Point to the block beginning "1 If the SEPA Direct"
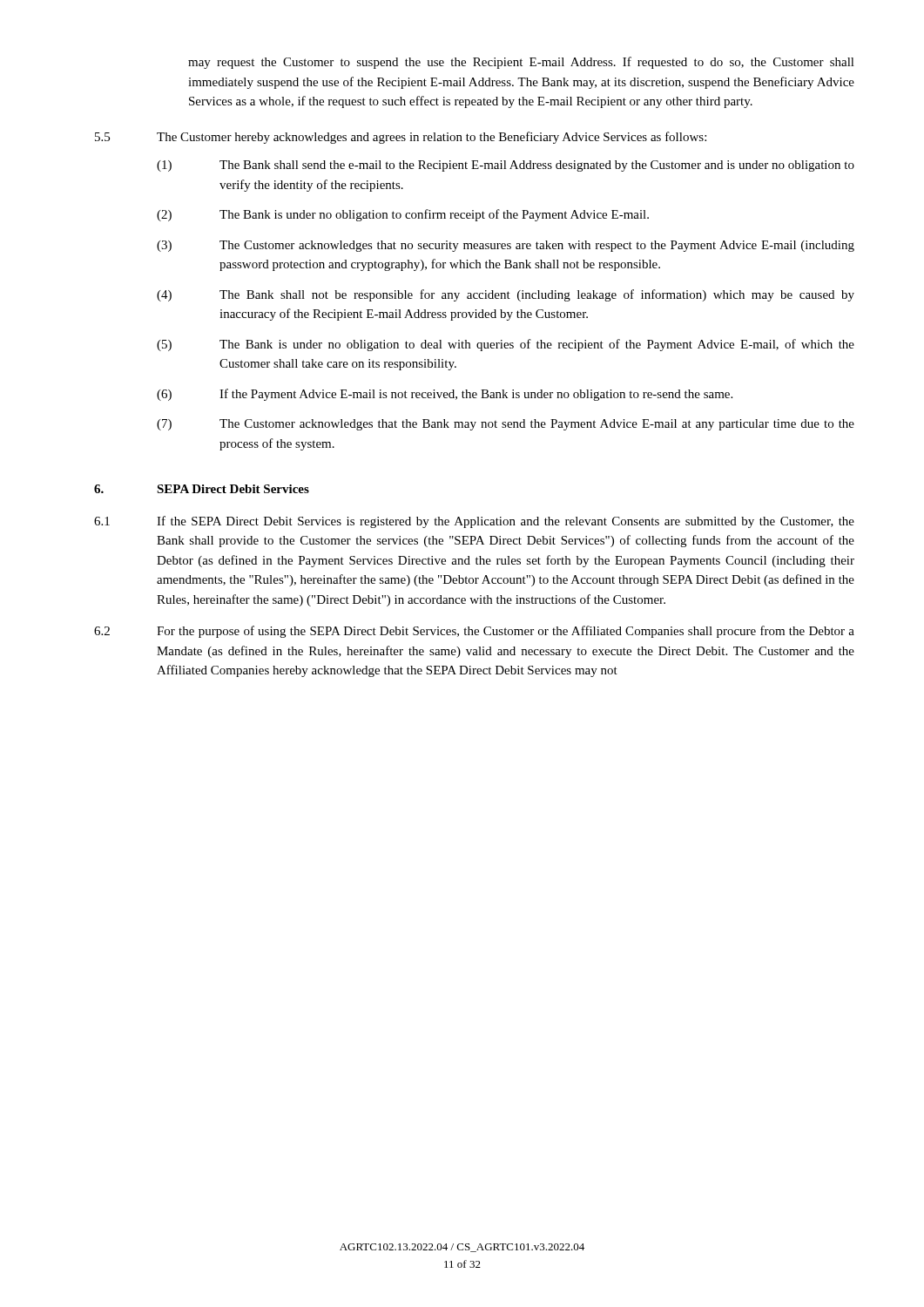924x1307 pixels. pos(474,560)
